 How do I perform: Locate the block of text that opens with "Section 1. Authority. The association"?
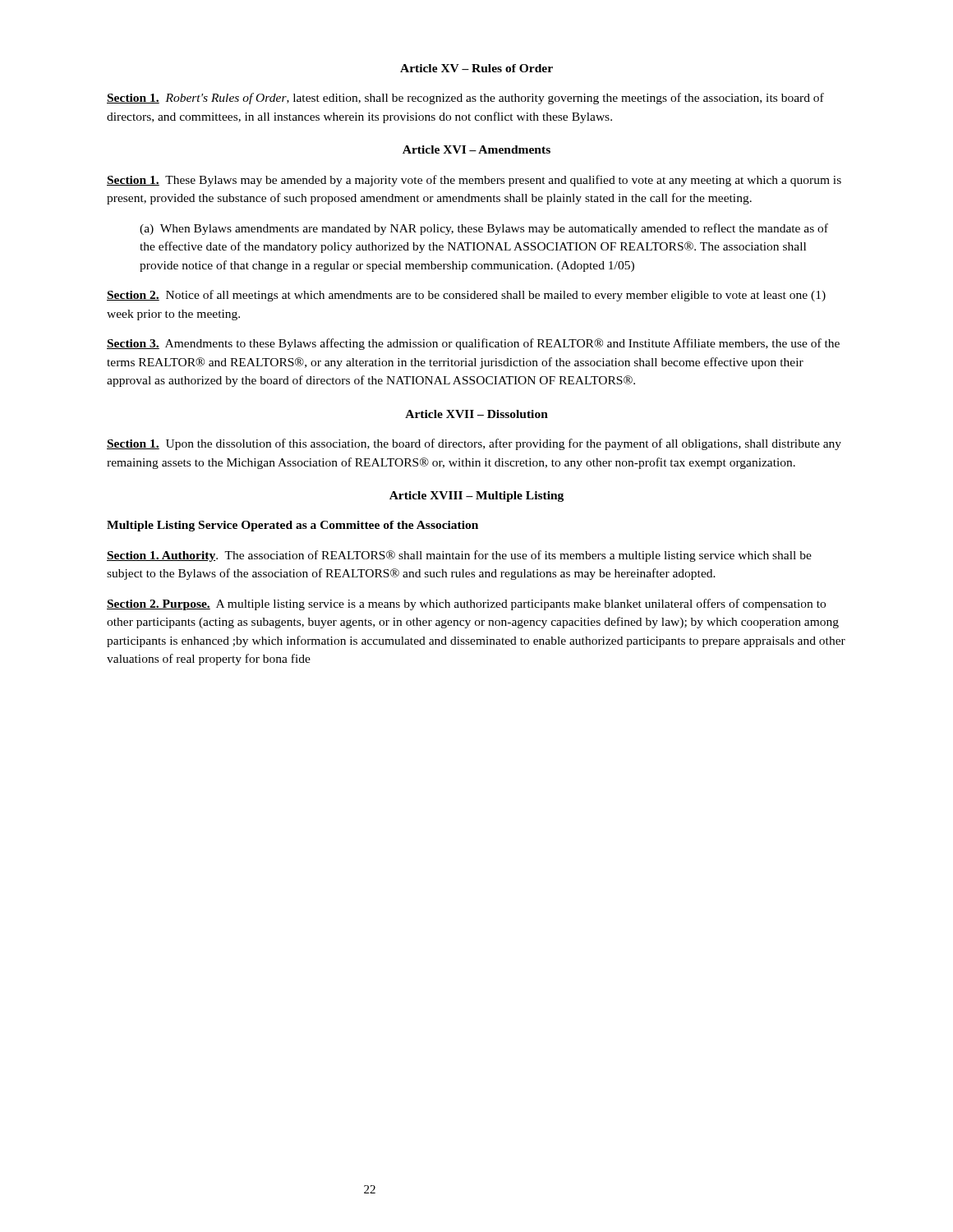click(x=459, y=564)
